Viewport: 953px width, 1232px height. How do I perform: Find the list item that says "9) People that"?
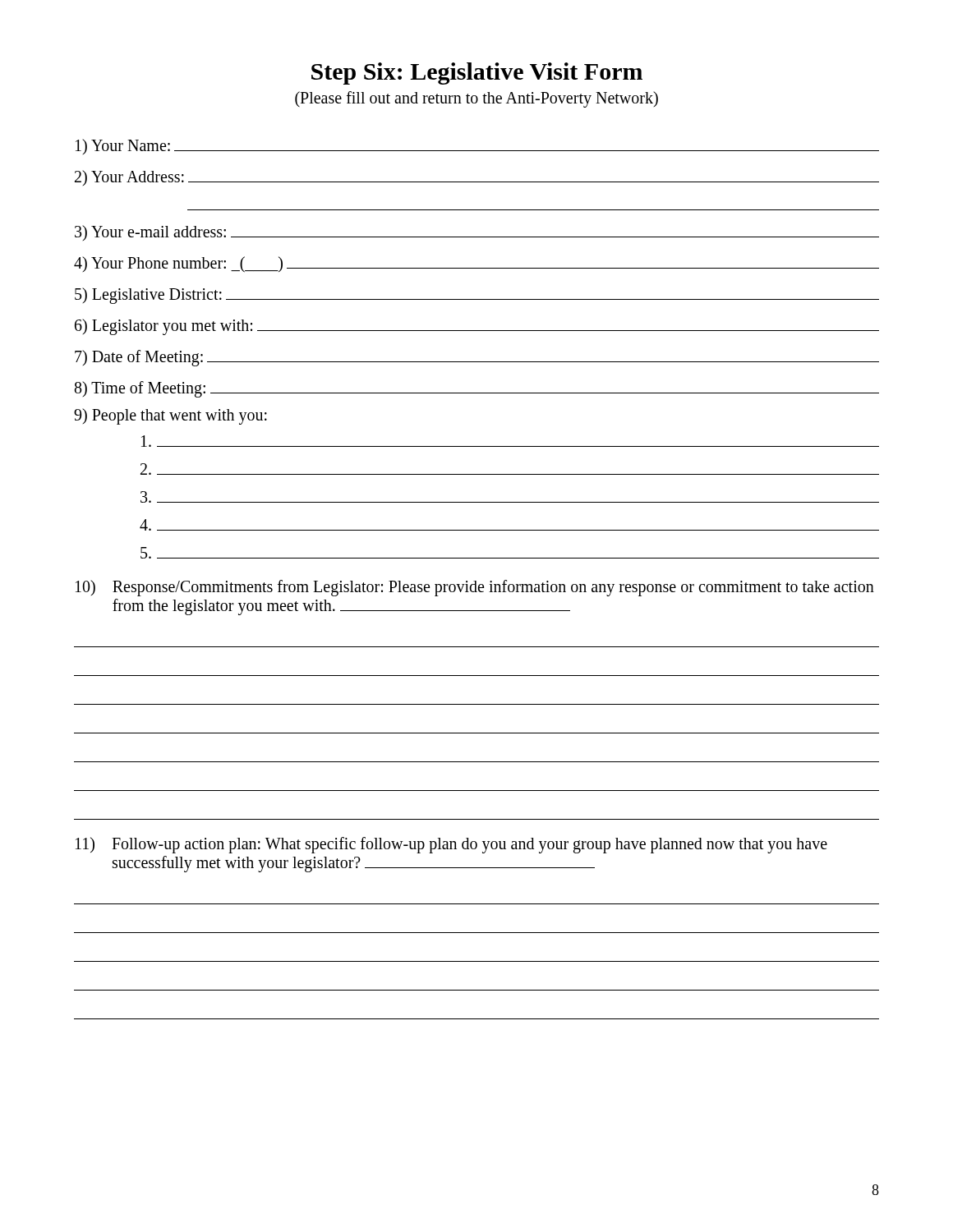coord(476,484)
